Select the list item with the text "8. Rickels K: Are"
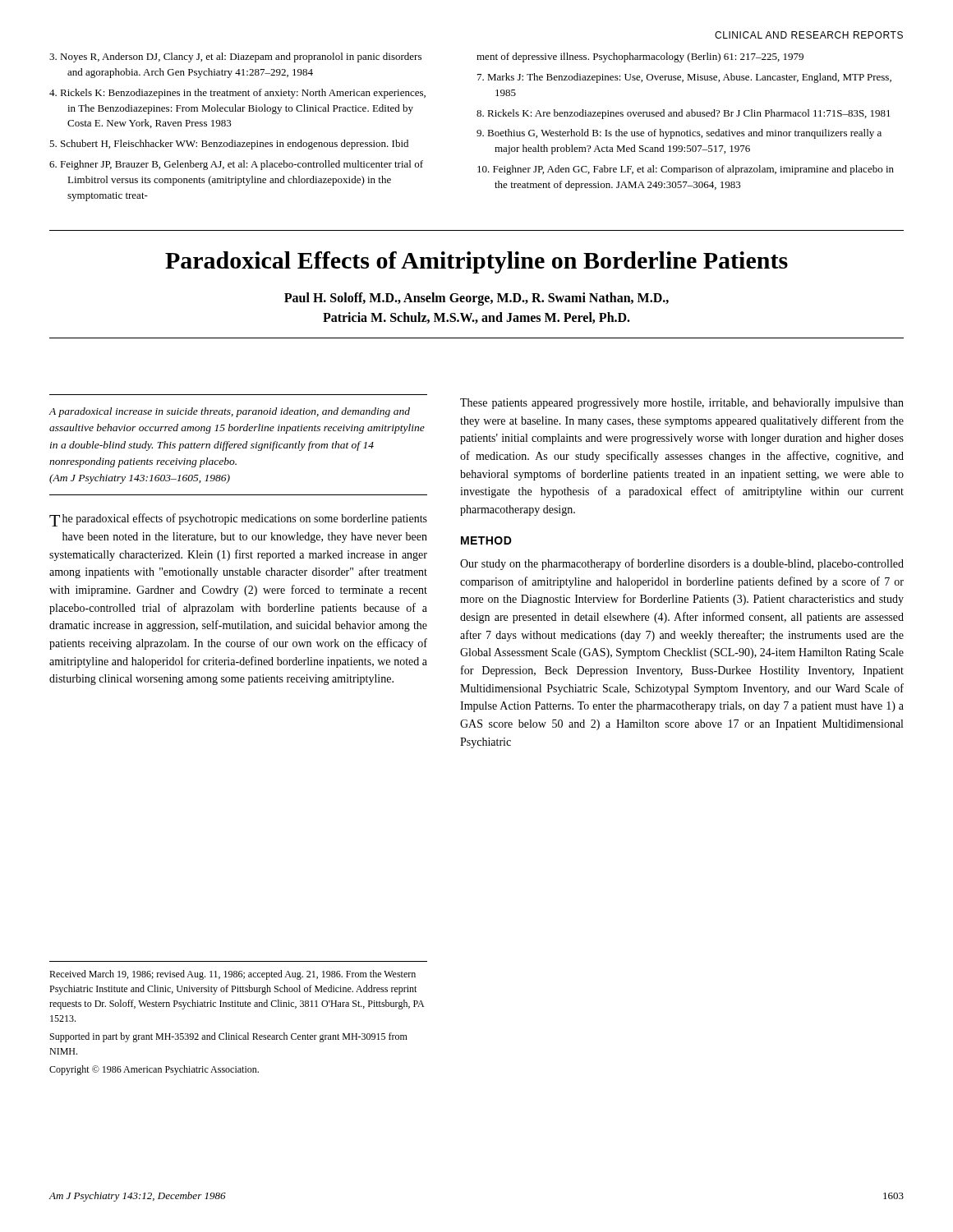 click(x=684, y=113)
